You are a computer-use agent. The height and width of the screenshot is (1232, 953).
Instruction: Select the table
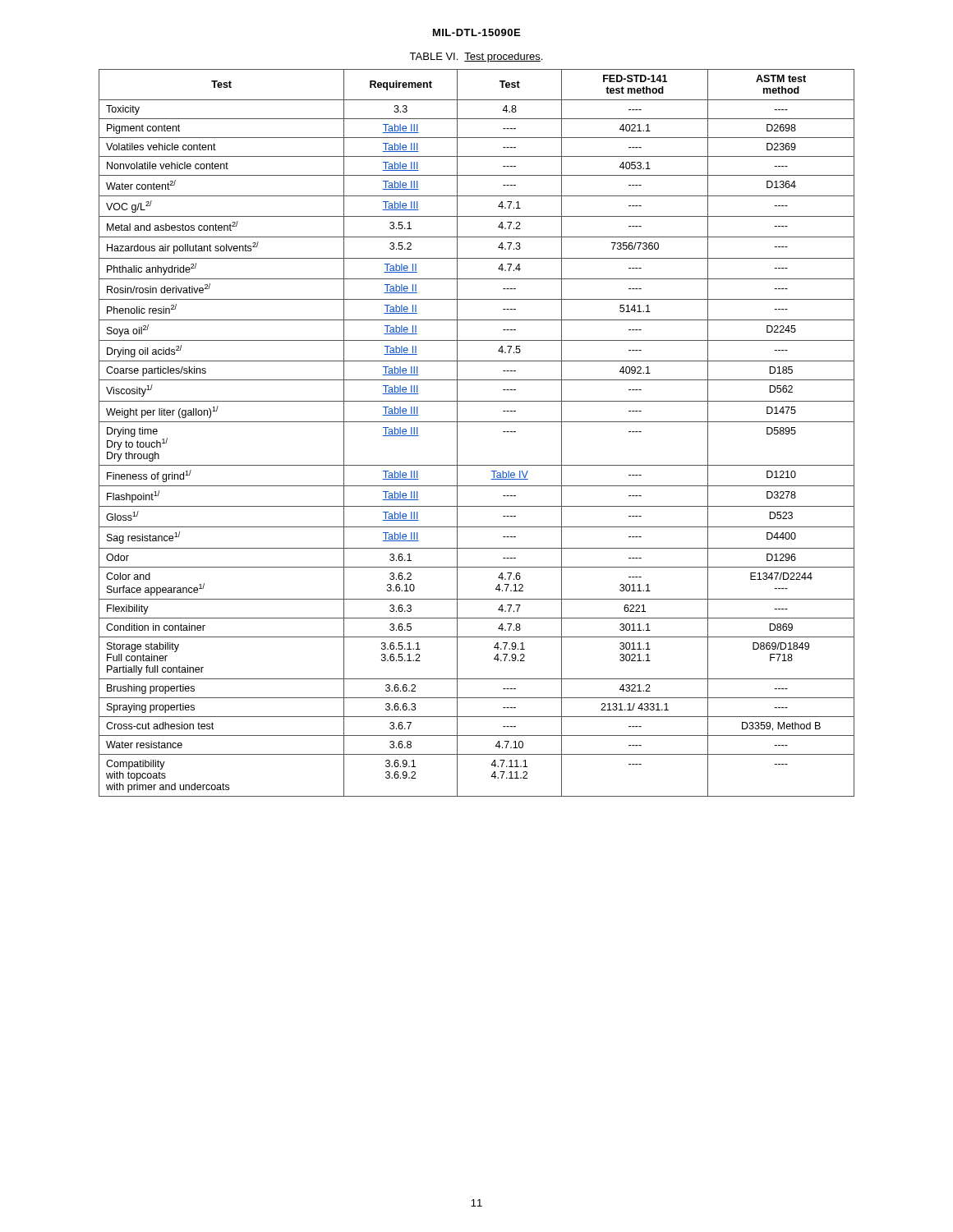476,433
